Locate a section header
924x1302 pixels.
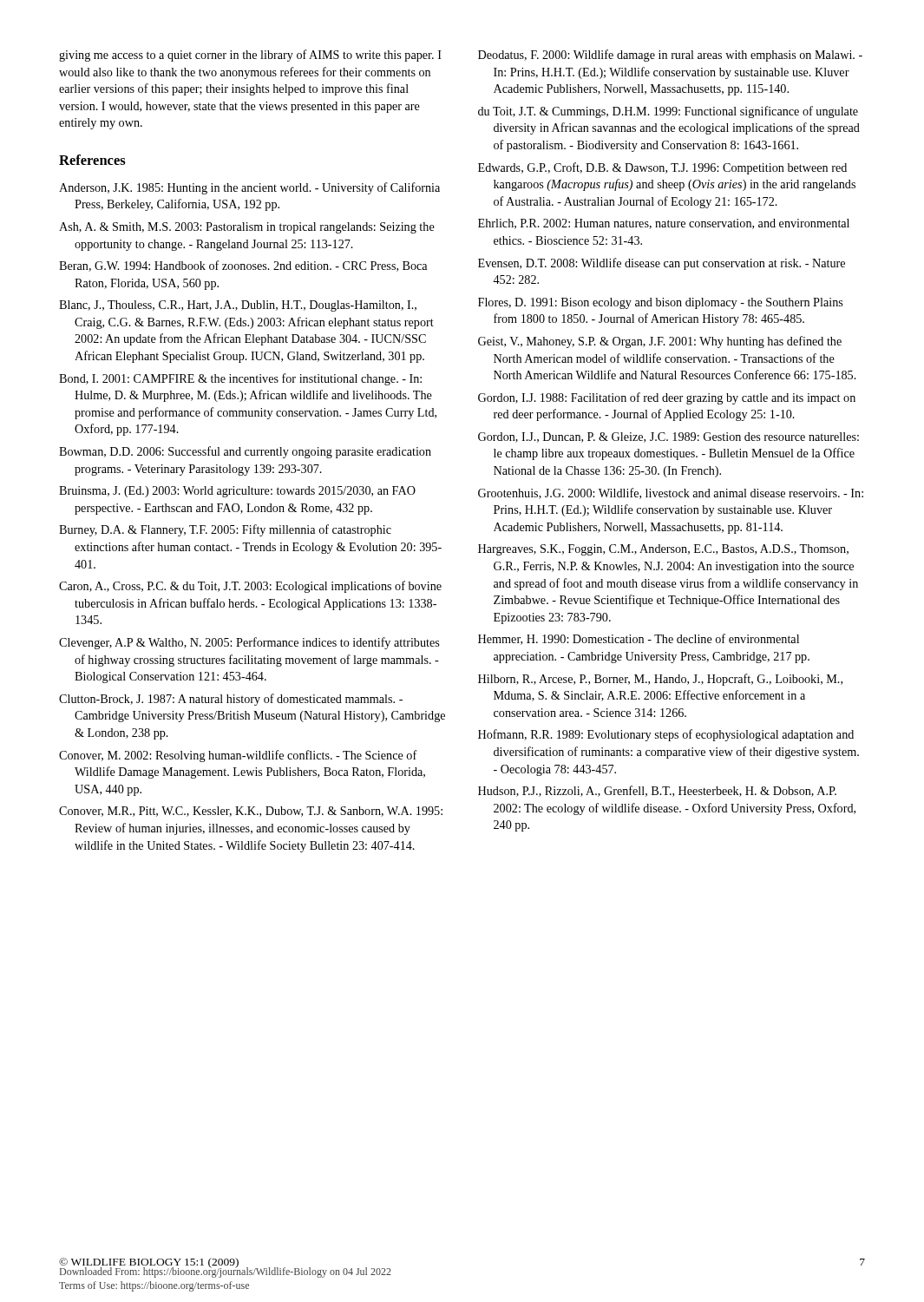[x=92, y=160]
